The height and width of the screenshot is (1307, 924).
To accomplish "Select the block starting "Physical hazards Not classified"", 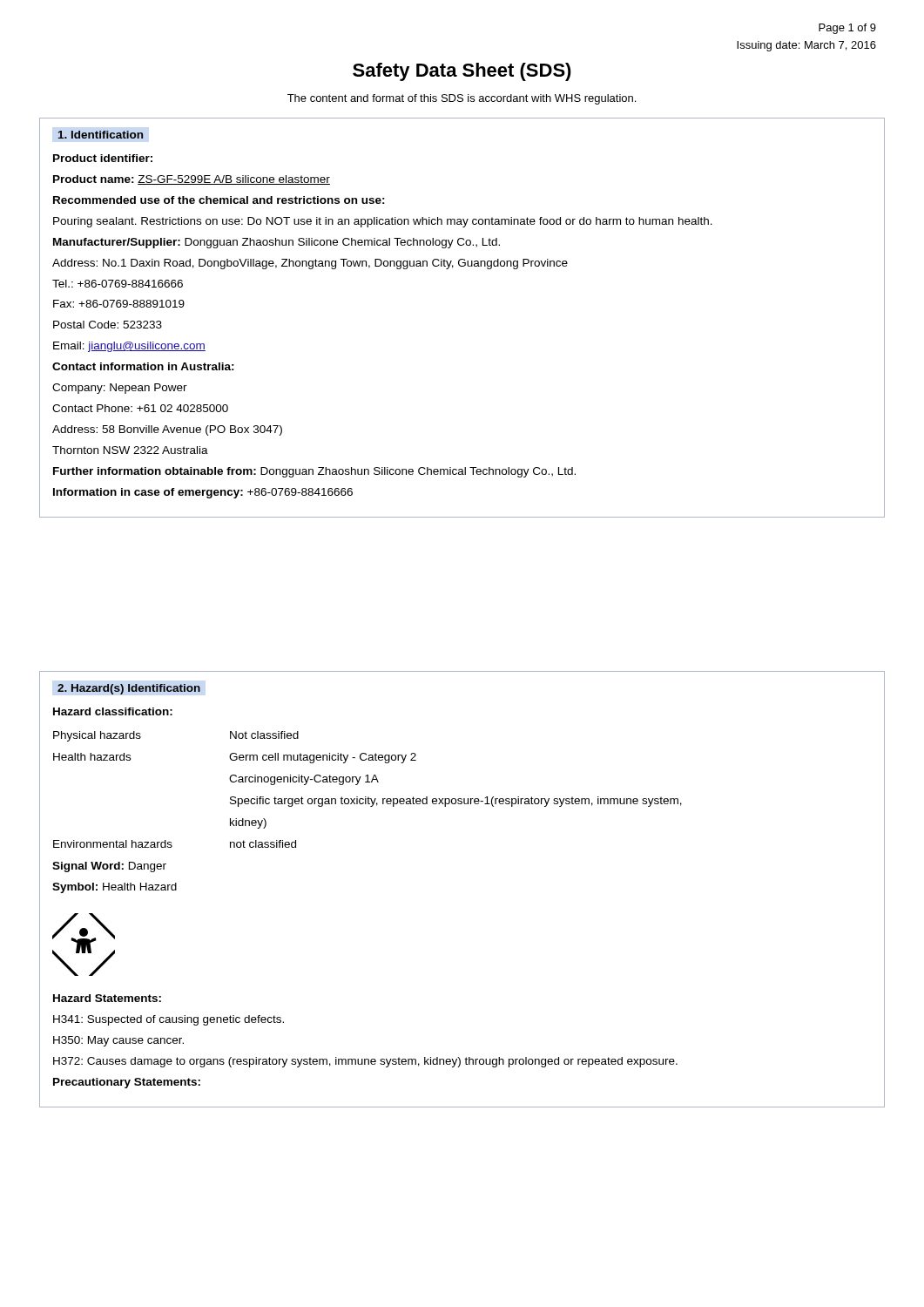I will (94, 736).
